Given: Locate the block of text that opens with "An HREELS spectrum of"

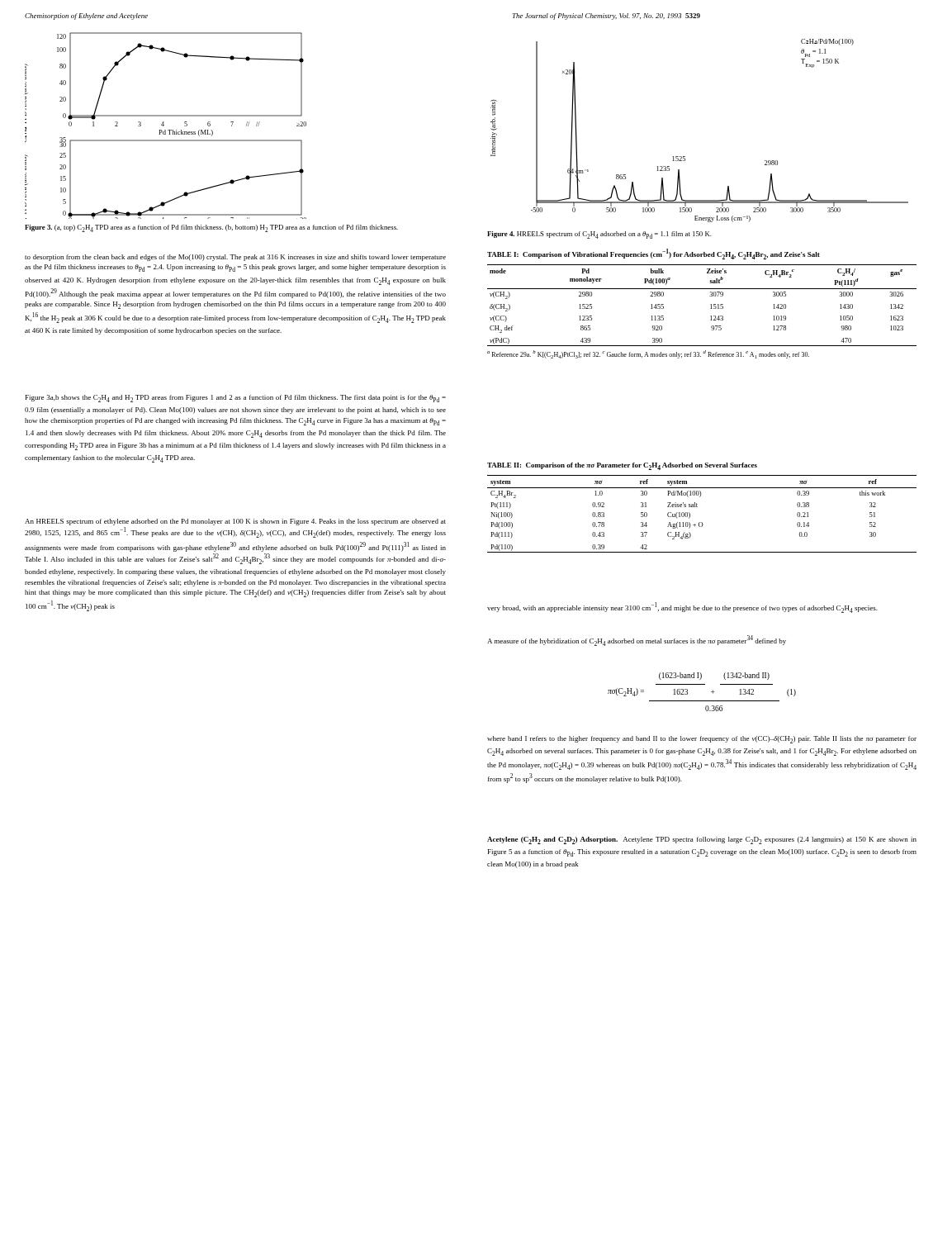Looking at the screenshot, I should click(x=235, y=565).
